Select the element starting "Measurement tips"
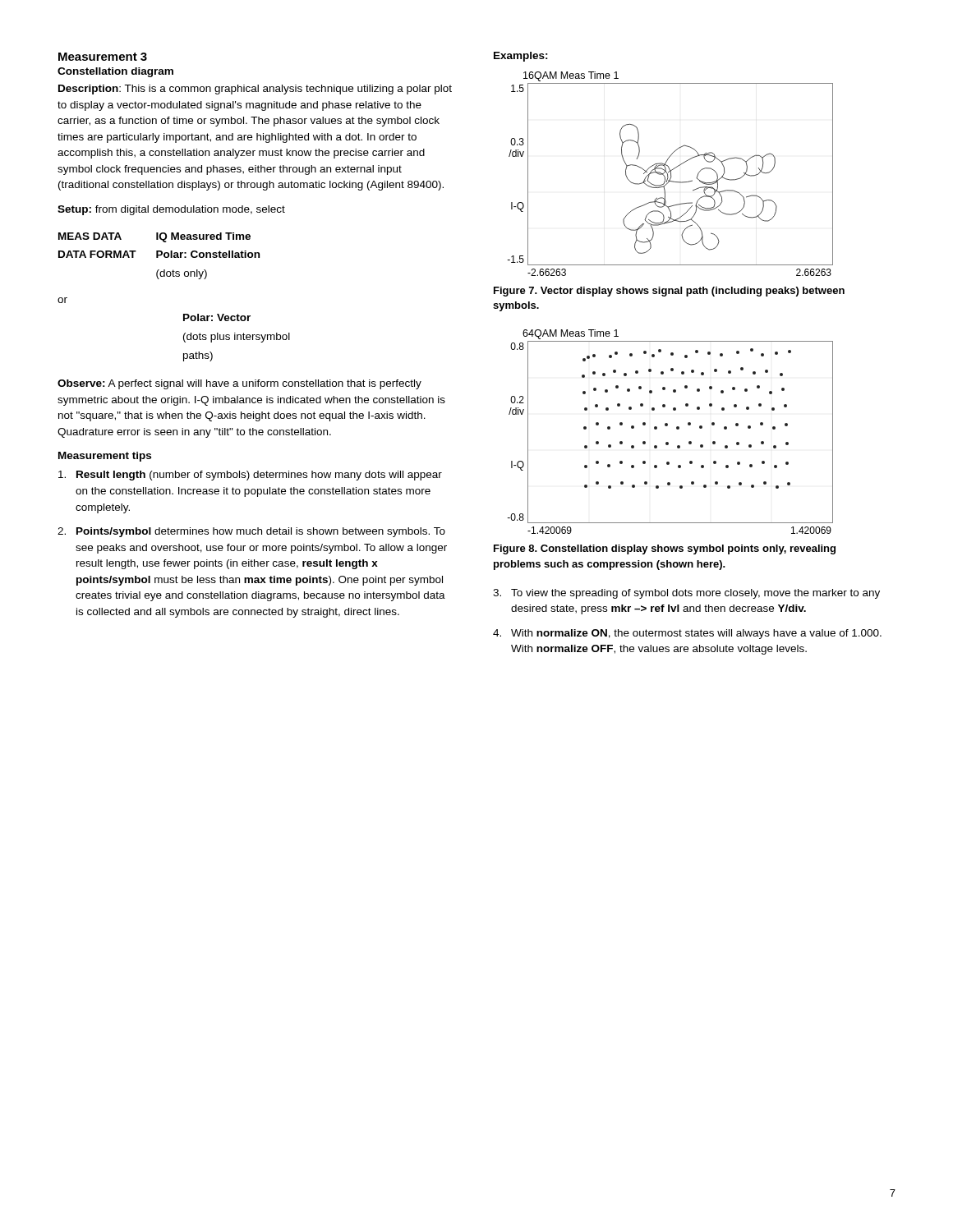This screenshot has height=1232, width=953. (105, 456)
